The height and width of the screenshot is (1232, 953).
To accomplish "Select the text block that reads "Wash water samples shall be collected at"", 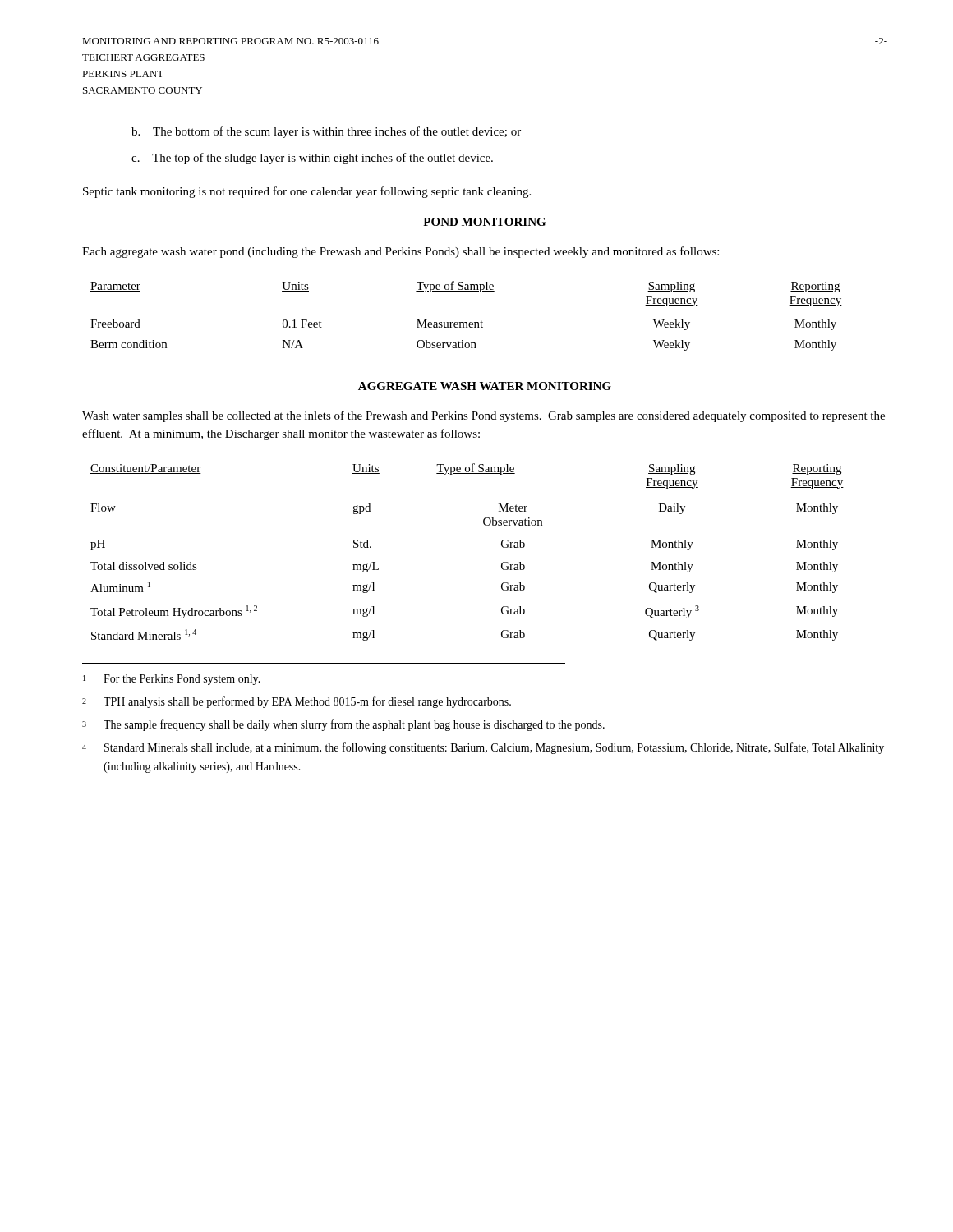I will click(484, 424).
